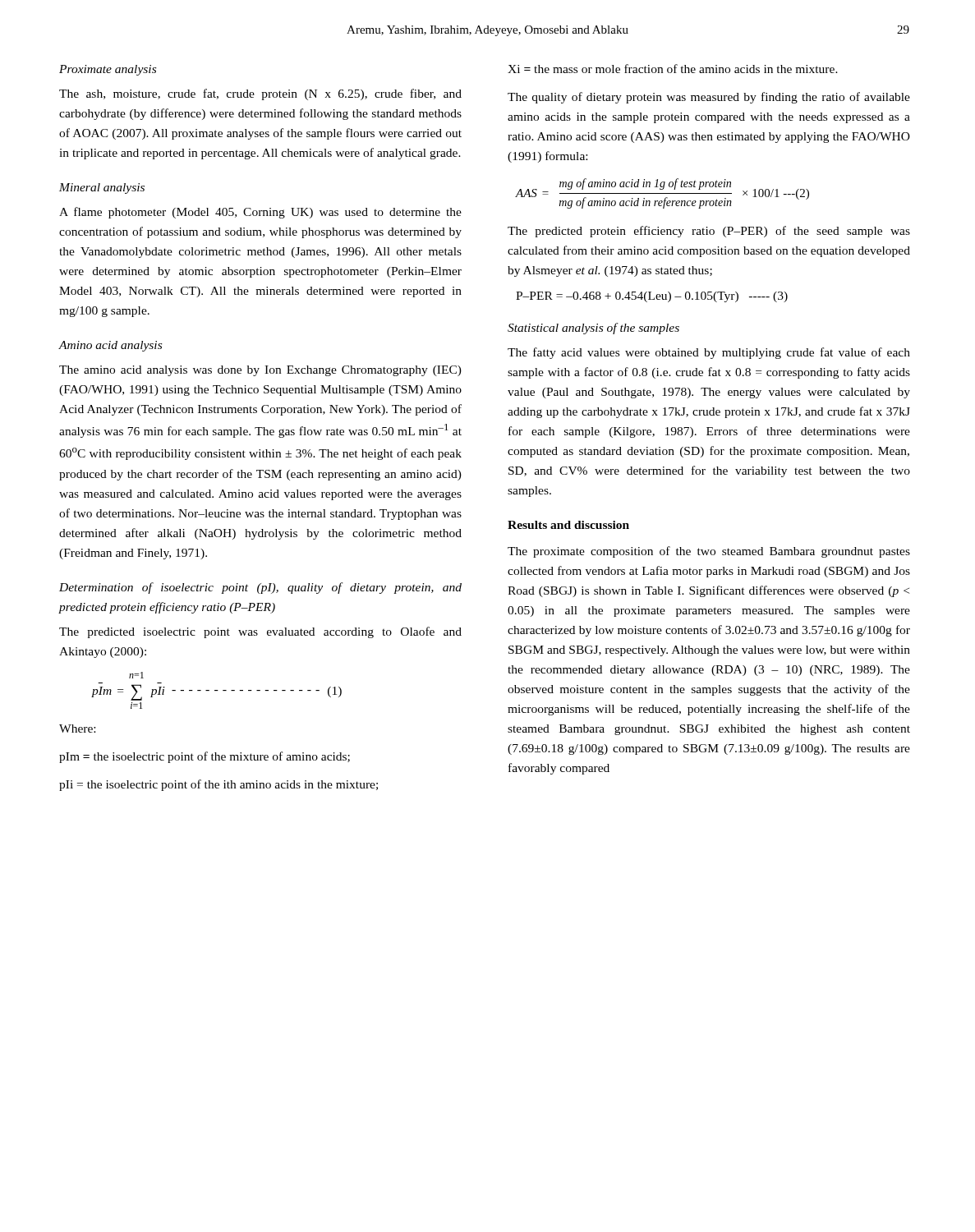
Task: Navigate to the block starting "The quality of dietary protein was"
Action: pos(709,127)
